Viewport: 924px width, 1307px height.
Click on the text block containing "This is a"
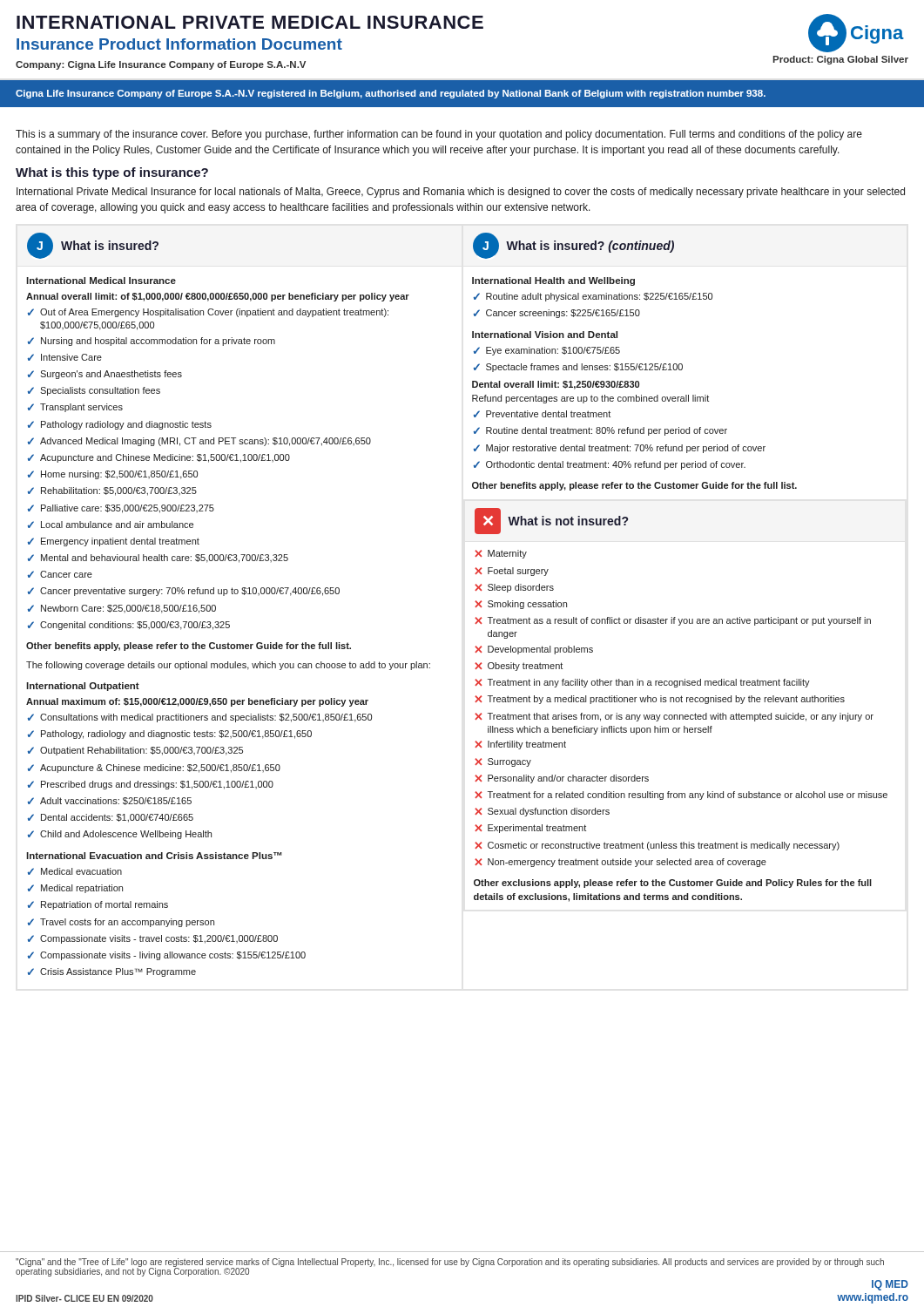[x=439, y=142]
